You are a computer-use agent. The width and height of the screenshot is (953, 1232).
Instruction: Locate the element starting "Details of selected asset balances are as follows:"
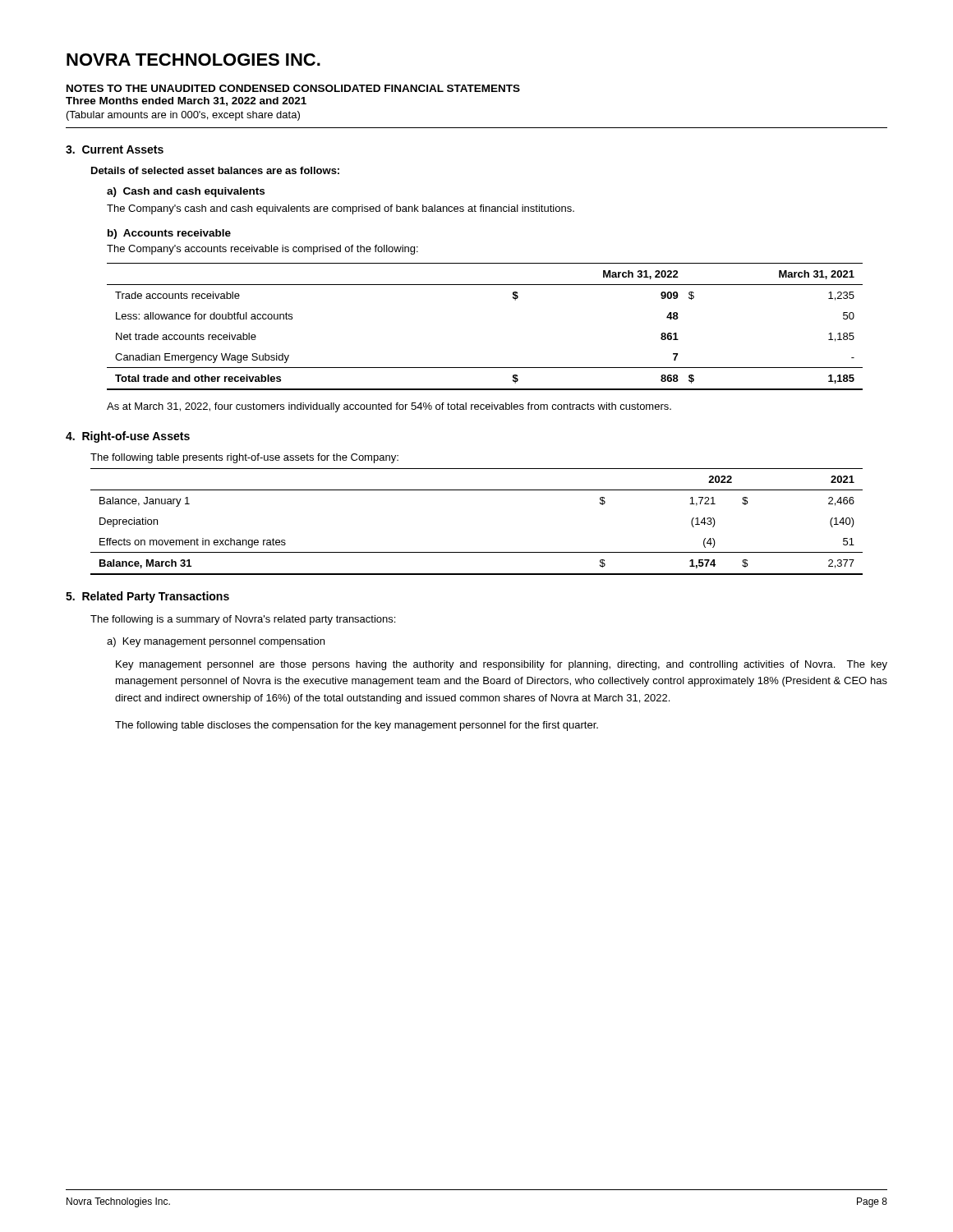pos(215,170)
